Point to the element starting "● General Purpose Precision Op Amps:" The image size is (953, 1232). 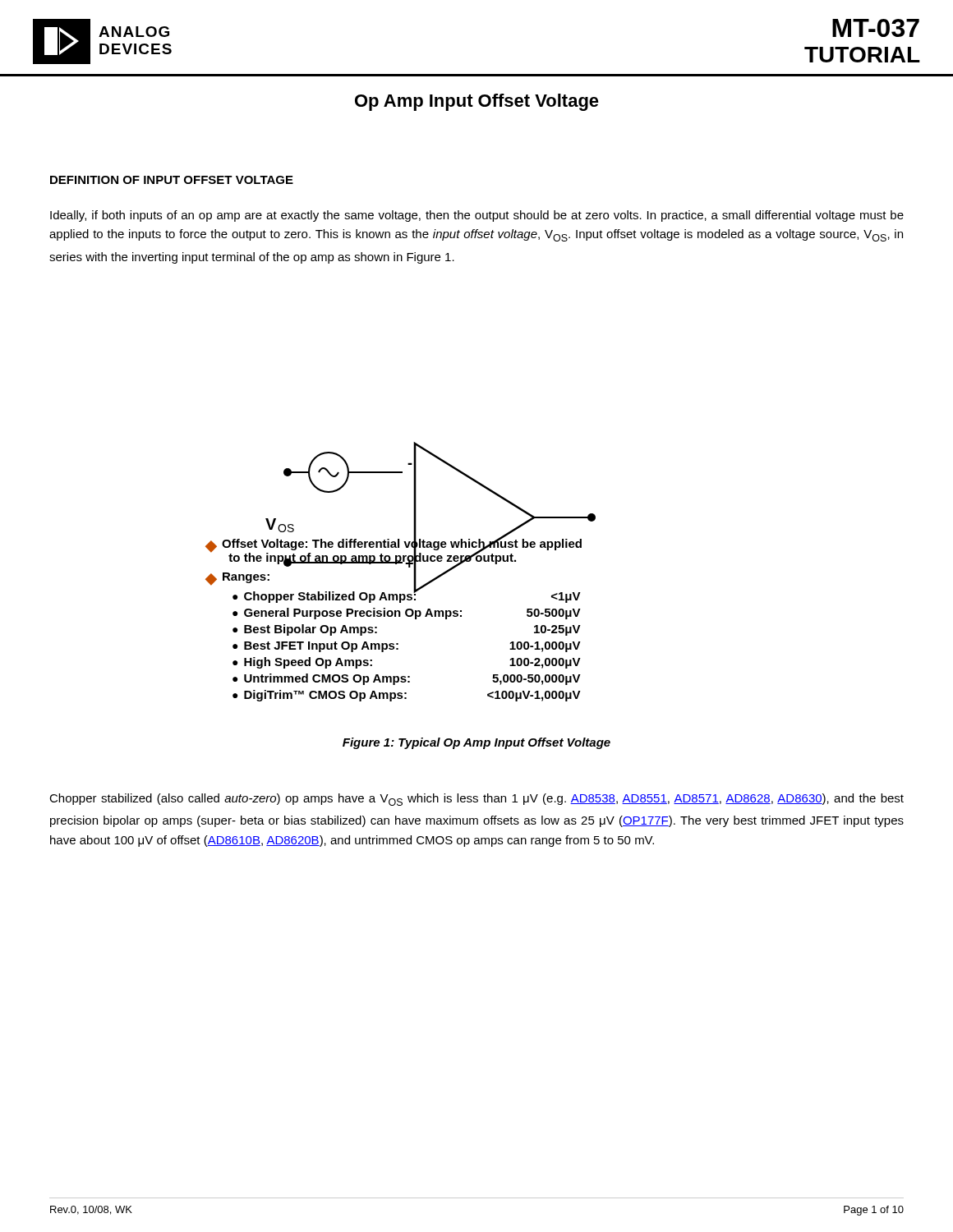pos(406,612)
